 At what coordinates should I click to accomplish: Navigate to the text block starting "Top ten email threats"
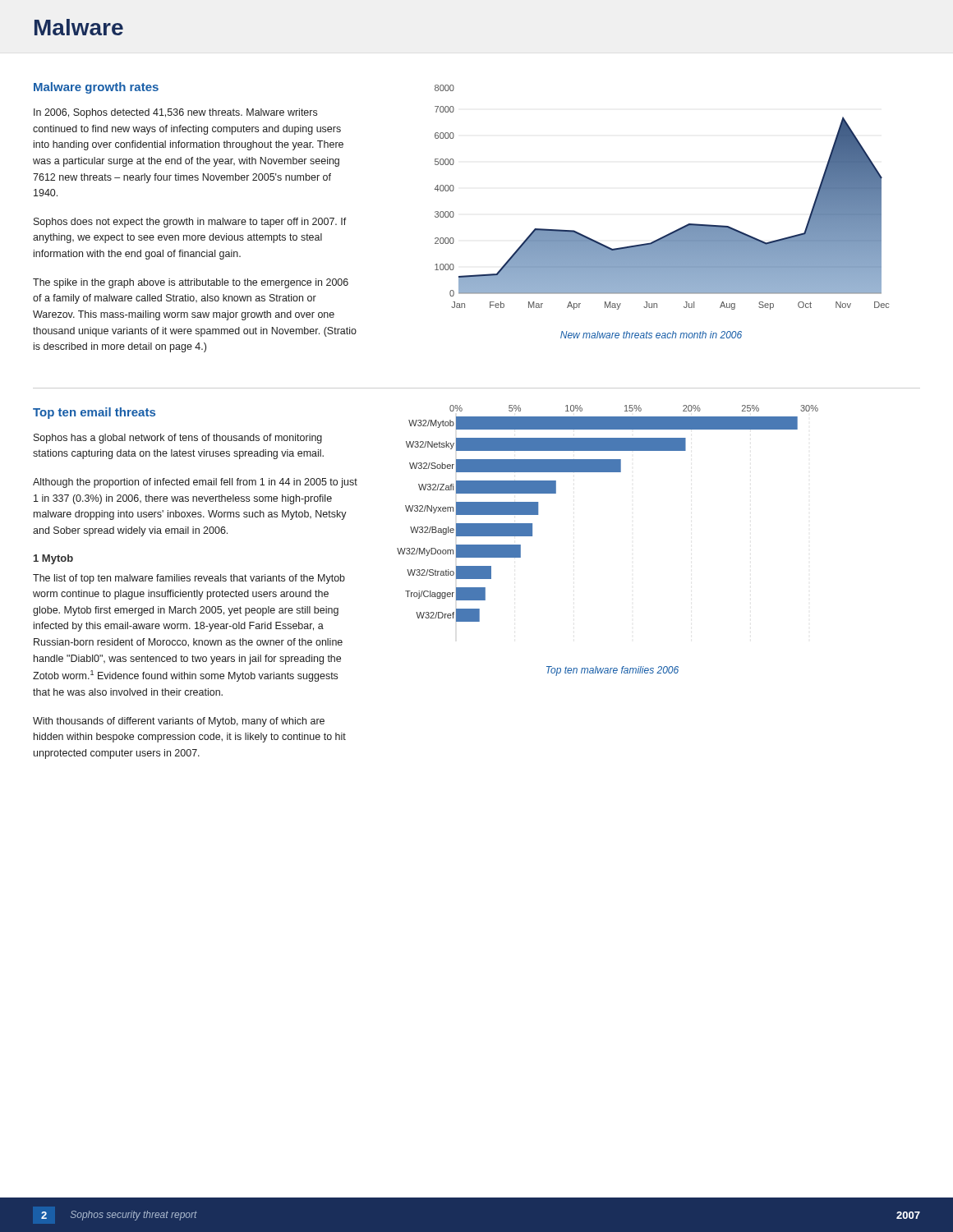(94, 412)
